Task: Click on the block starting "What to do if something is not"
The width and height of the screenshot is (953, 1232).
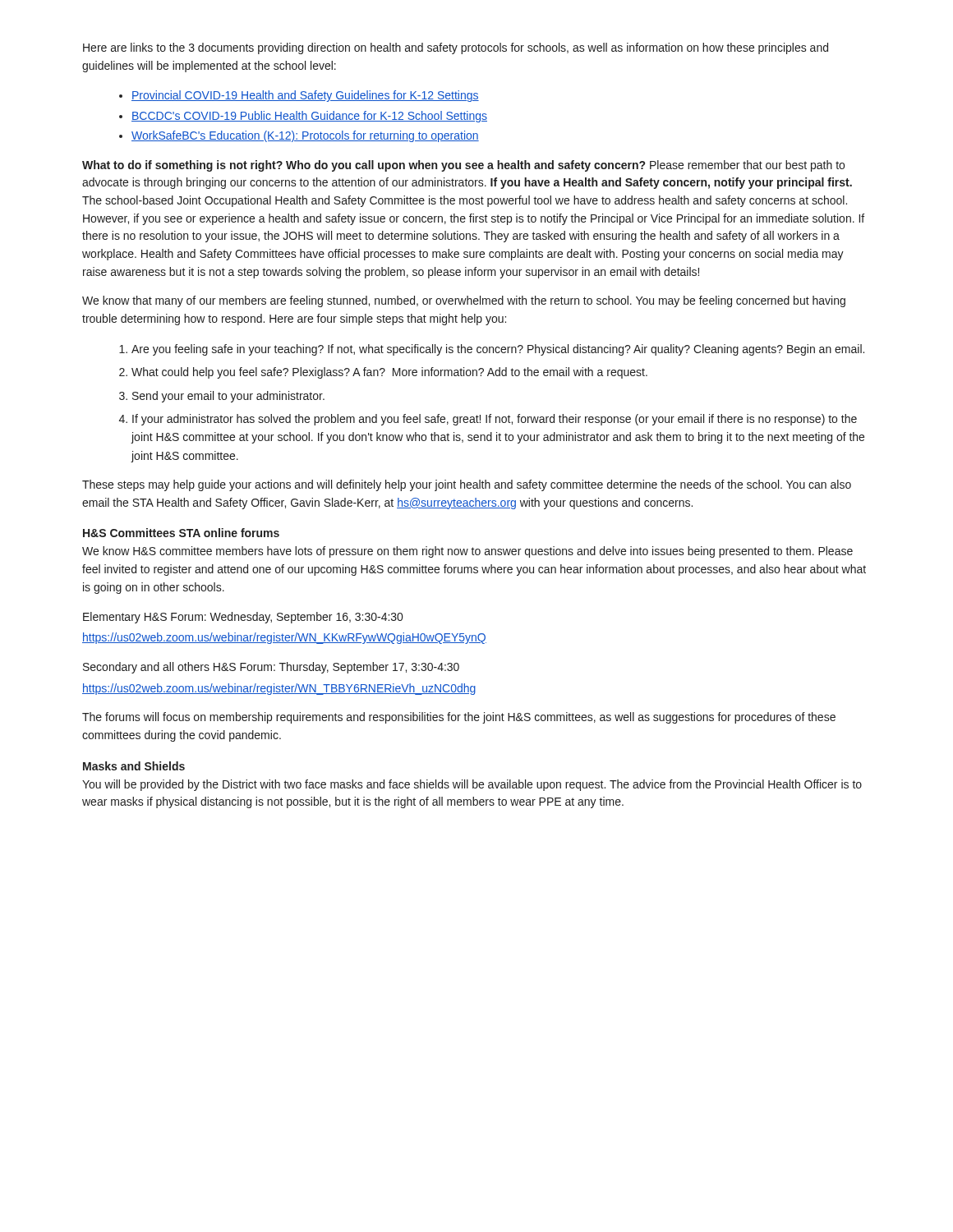Action: click(x=473, y=218)
